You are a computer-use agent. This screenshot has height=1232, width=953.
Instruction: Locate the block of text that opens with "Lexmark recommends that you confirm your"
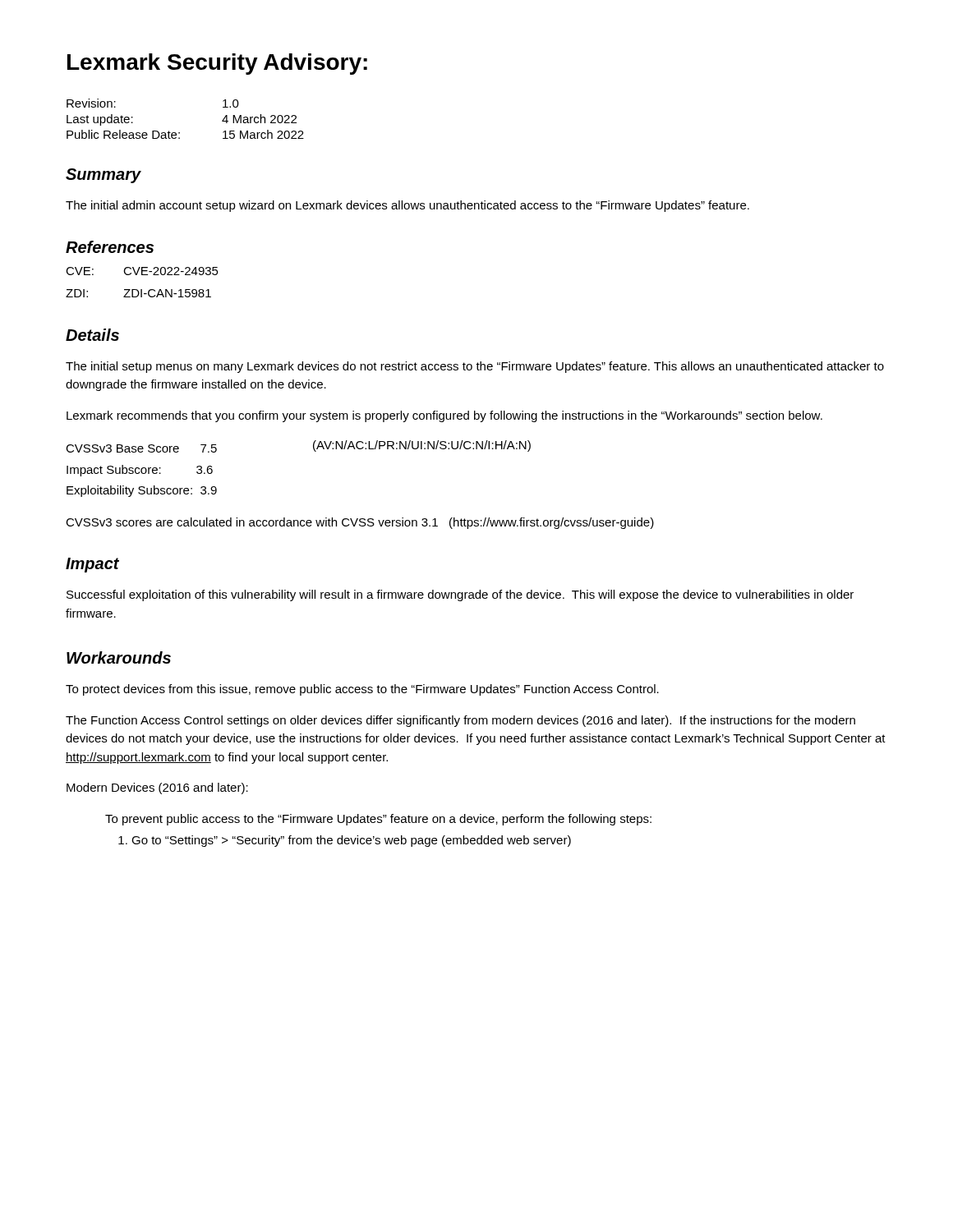476,415
